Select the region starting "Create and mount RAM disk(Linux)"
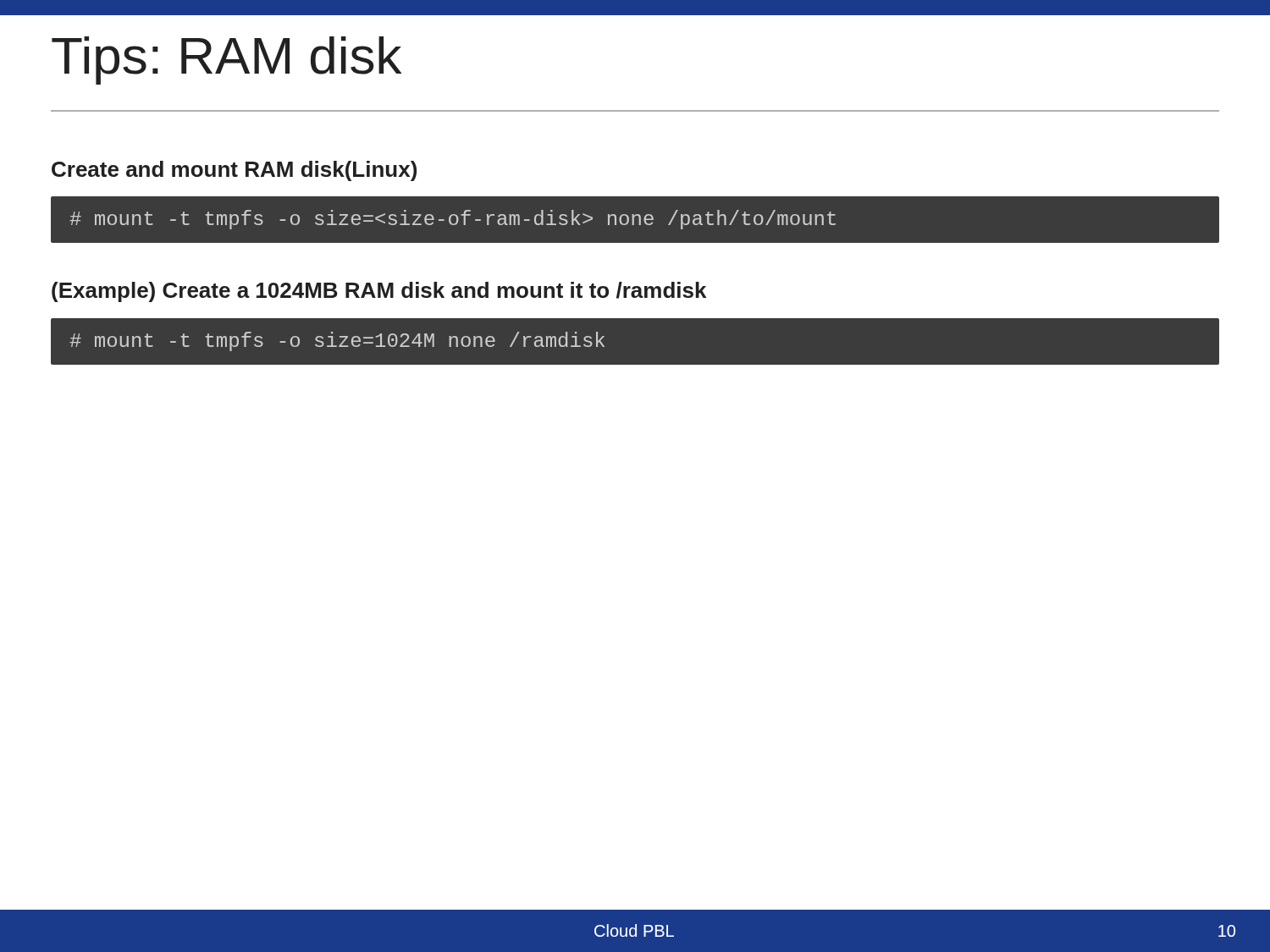The image size is (1270, 952). pos(234,169)
